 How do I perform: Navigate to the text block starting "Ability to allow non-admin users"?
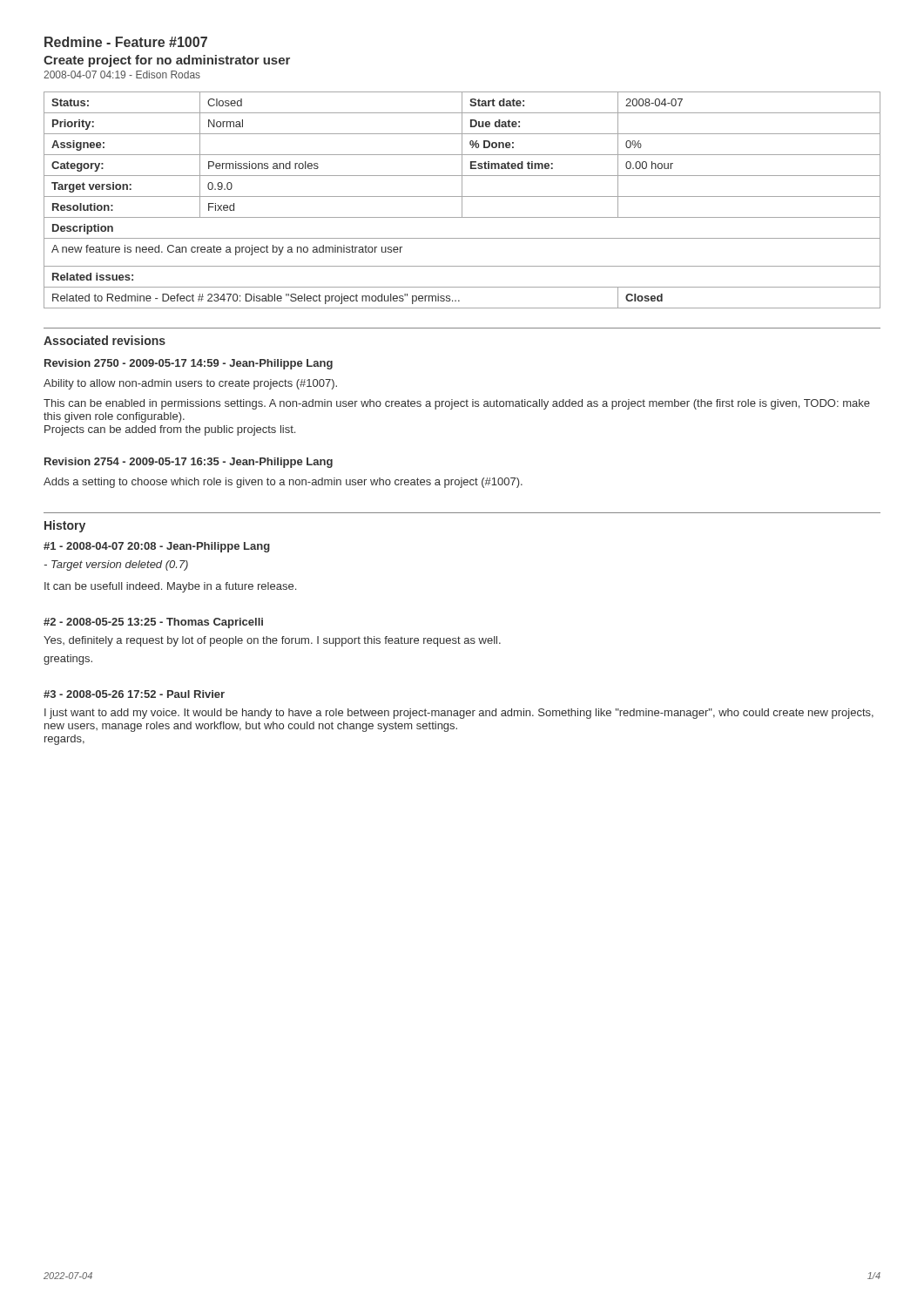pyautogui.click(x=191, y=383)
